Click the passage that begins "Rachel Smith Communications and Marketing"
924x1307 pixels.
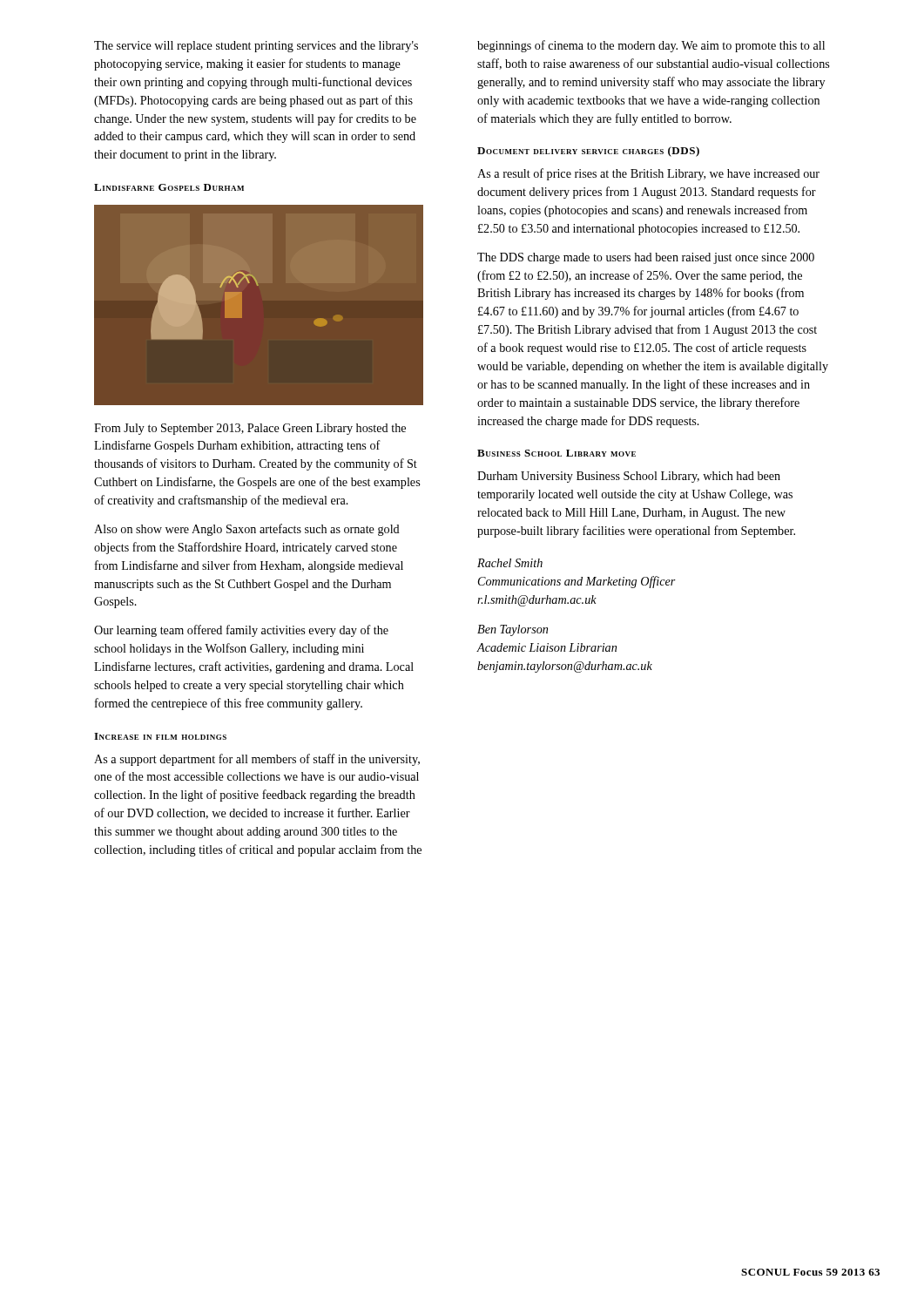tap(576, 581)
